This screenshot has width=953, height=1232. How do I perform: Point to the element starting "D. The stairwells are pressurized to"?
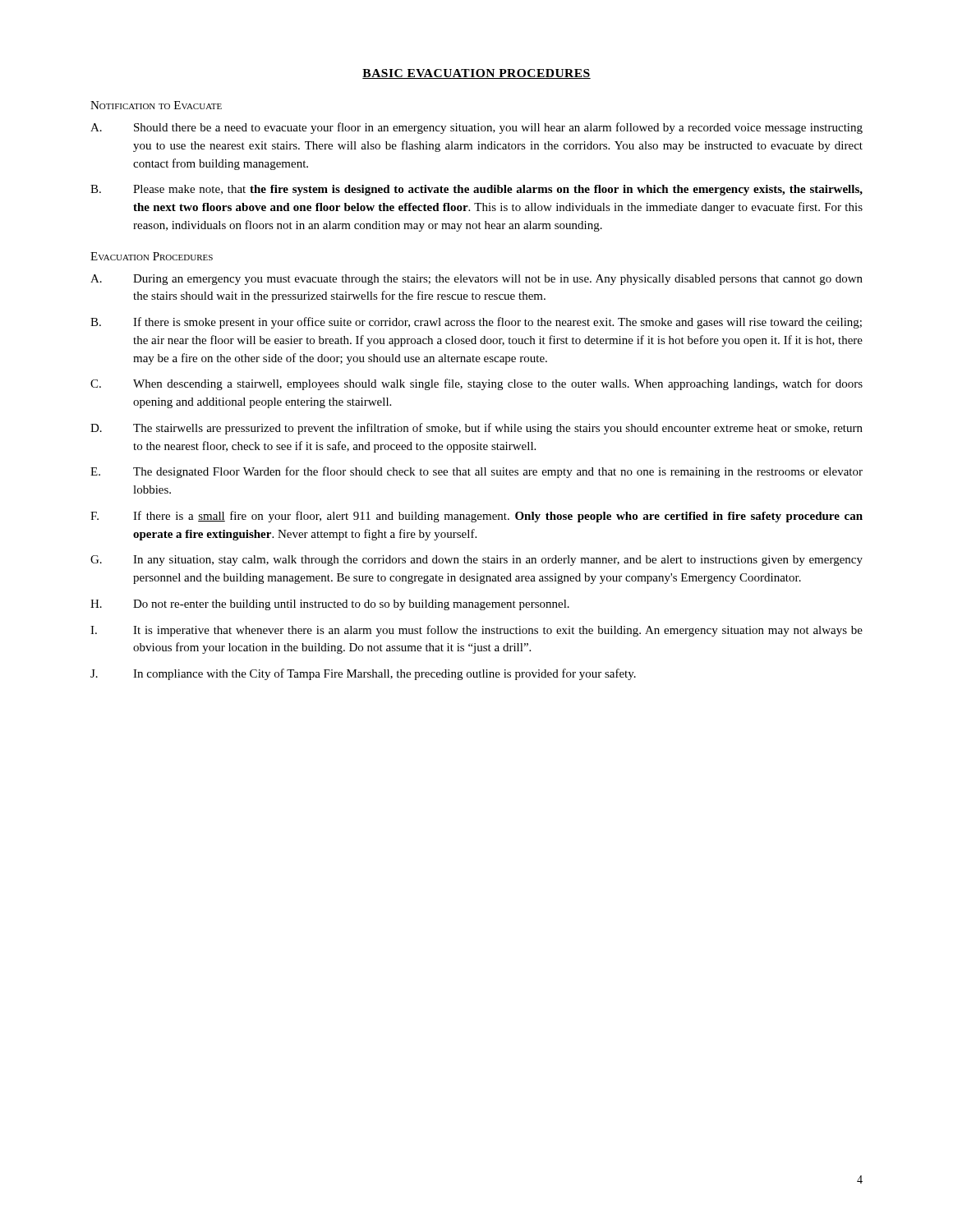(x=476, y=437)
